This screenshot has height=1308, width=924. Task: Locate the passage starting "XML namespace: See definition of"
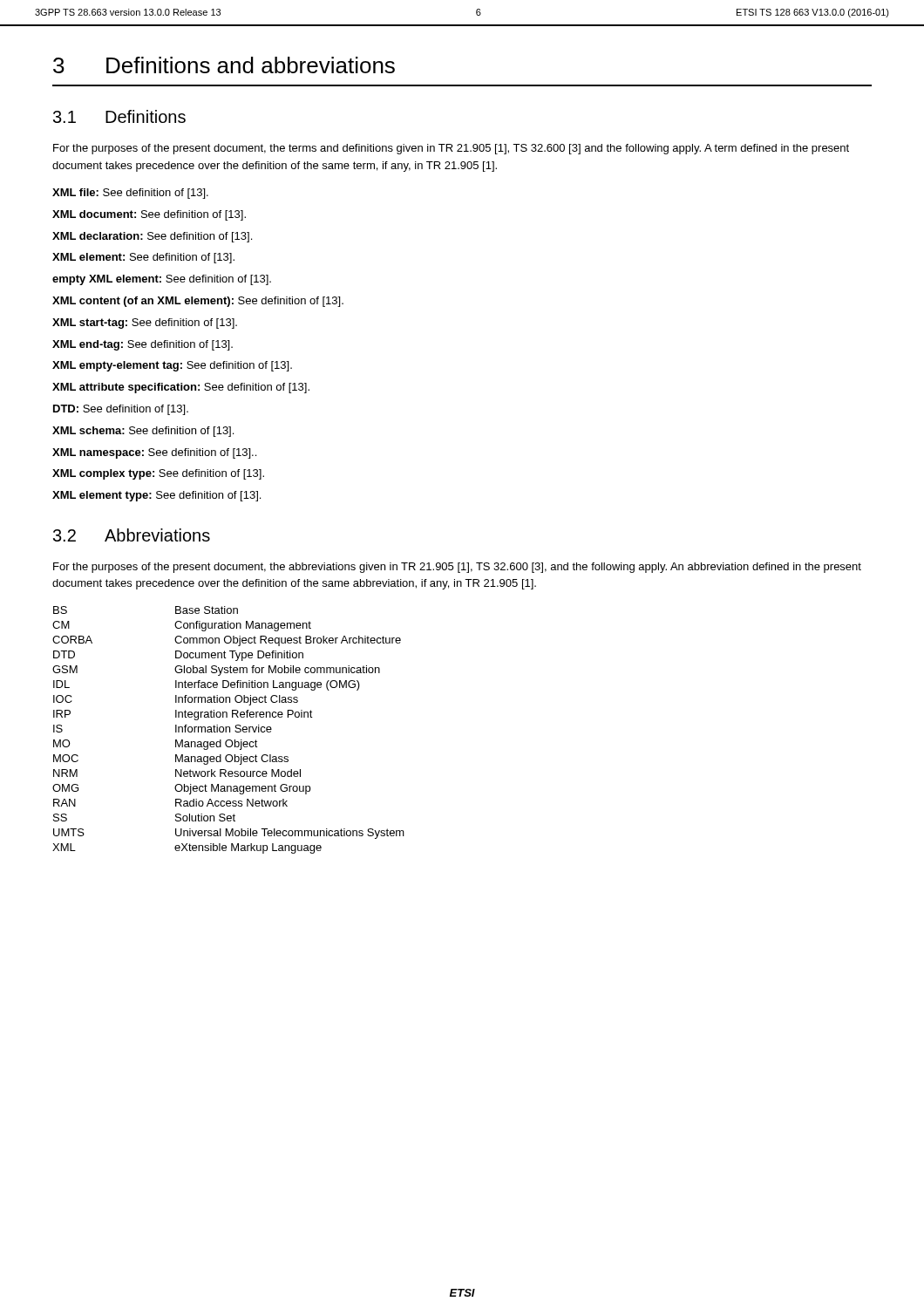[x=155, y=452]
